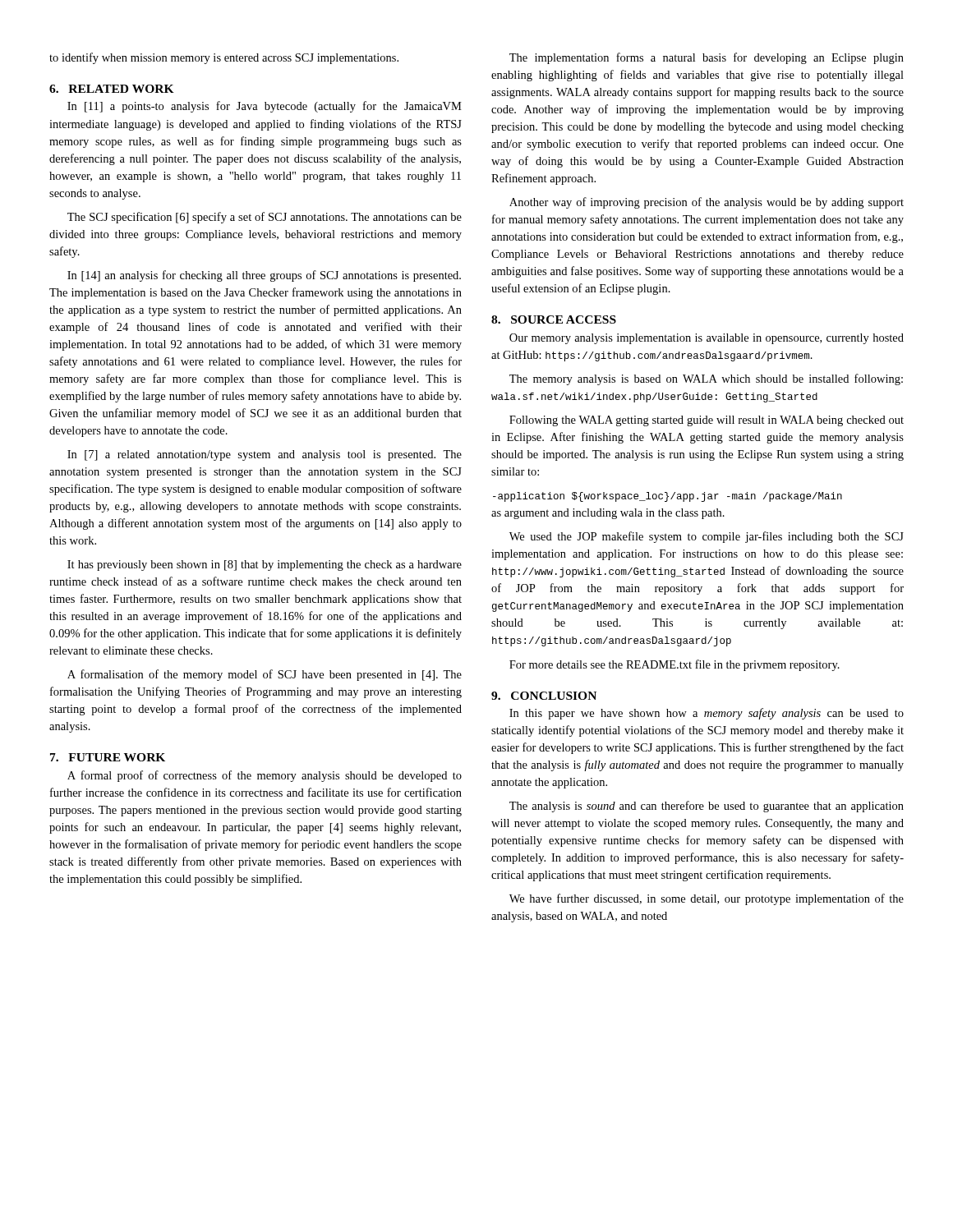
Task: Click on the block starting "In this paper we have shown how"
Action: tap(698, 815)
